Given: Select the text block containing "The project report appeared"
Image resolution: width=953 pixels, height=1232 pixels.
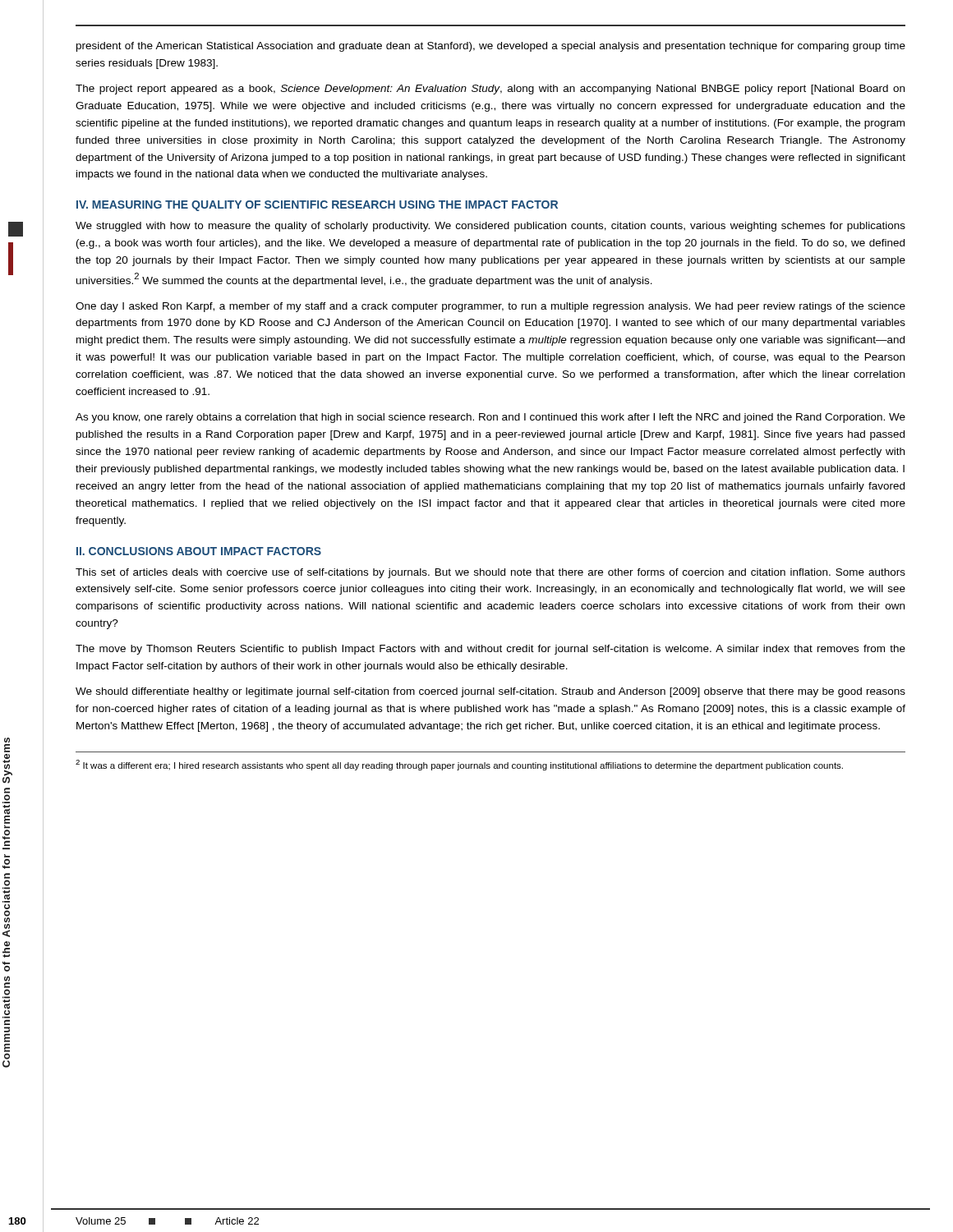Looking at the screenshot, I should click(x=490, y=131).
